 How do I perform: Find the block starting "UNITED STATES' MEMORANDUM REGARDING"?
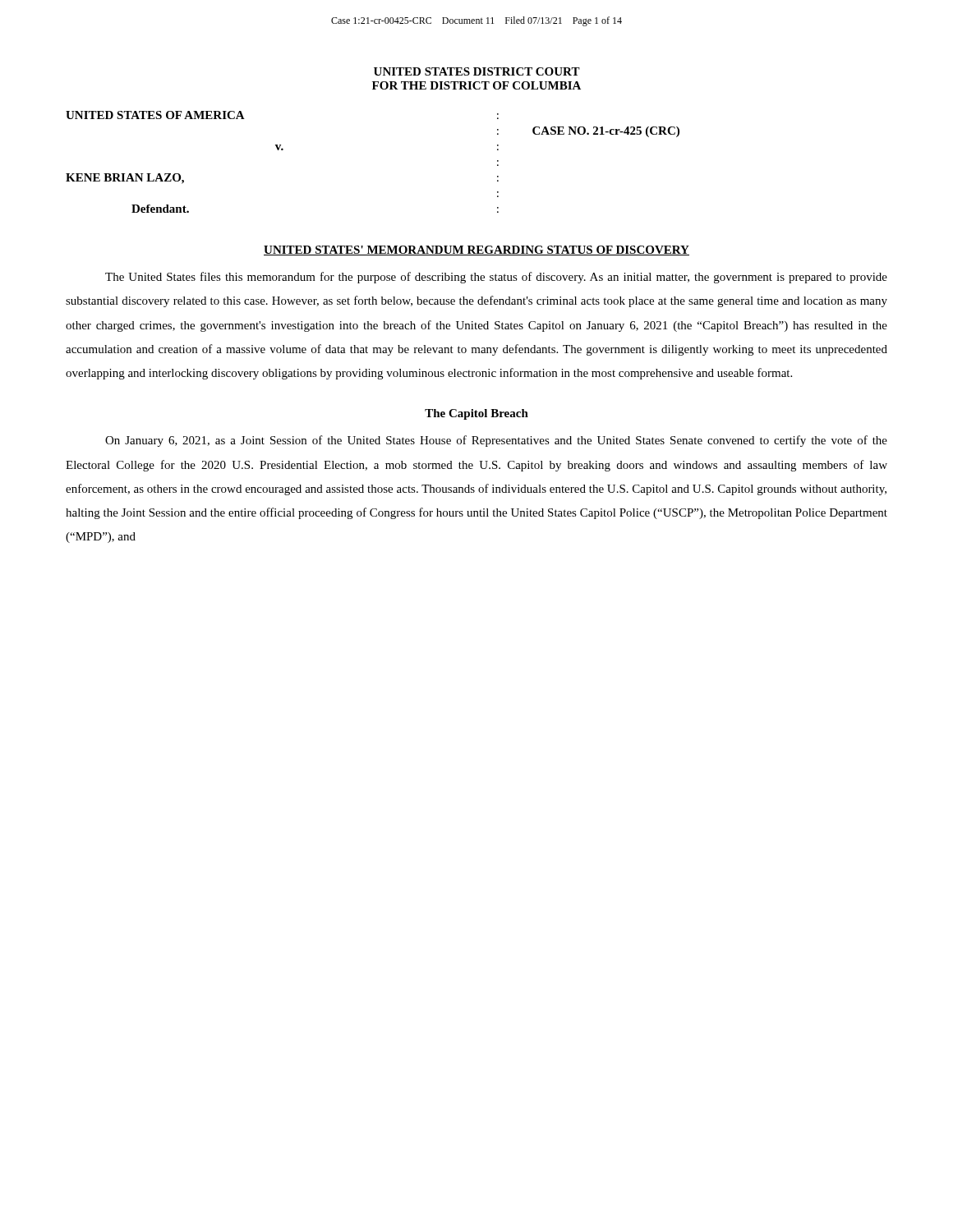476,250
